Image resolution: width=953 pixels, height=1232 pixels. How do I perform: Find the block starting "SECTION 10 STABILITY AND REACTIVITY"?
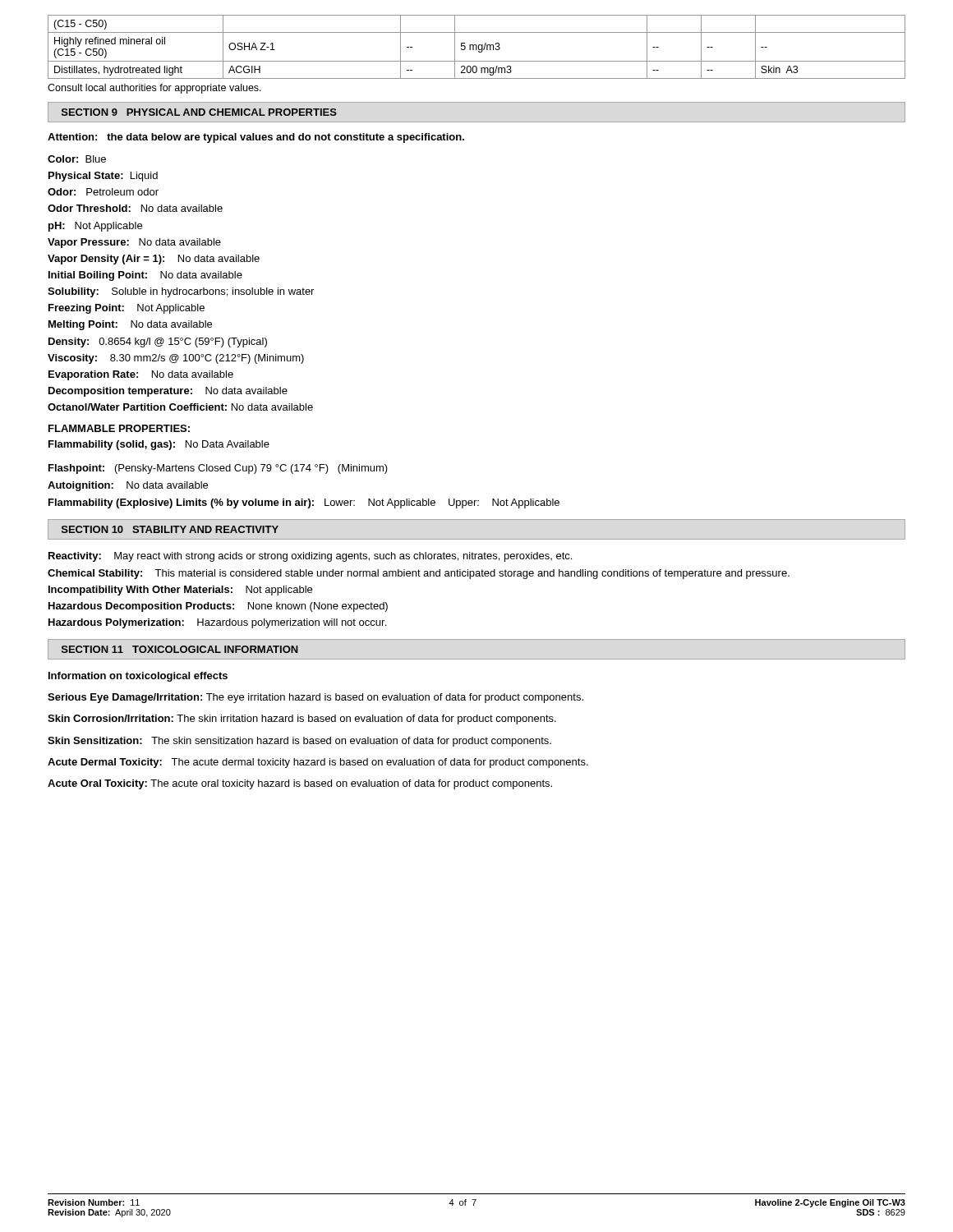(x=167, y=530)
